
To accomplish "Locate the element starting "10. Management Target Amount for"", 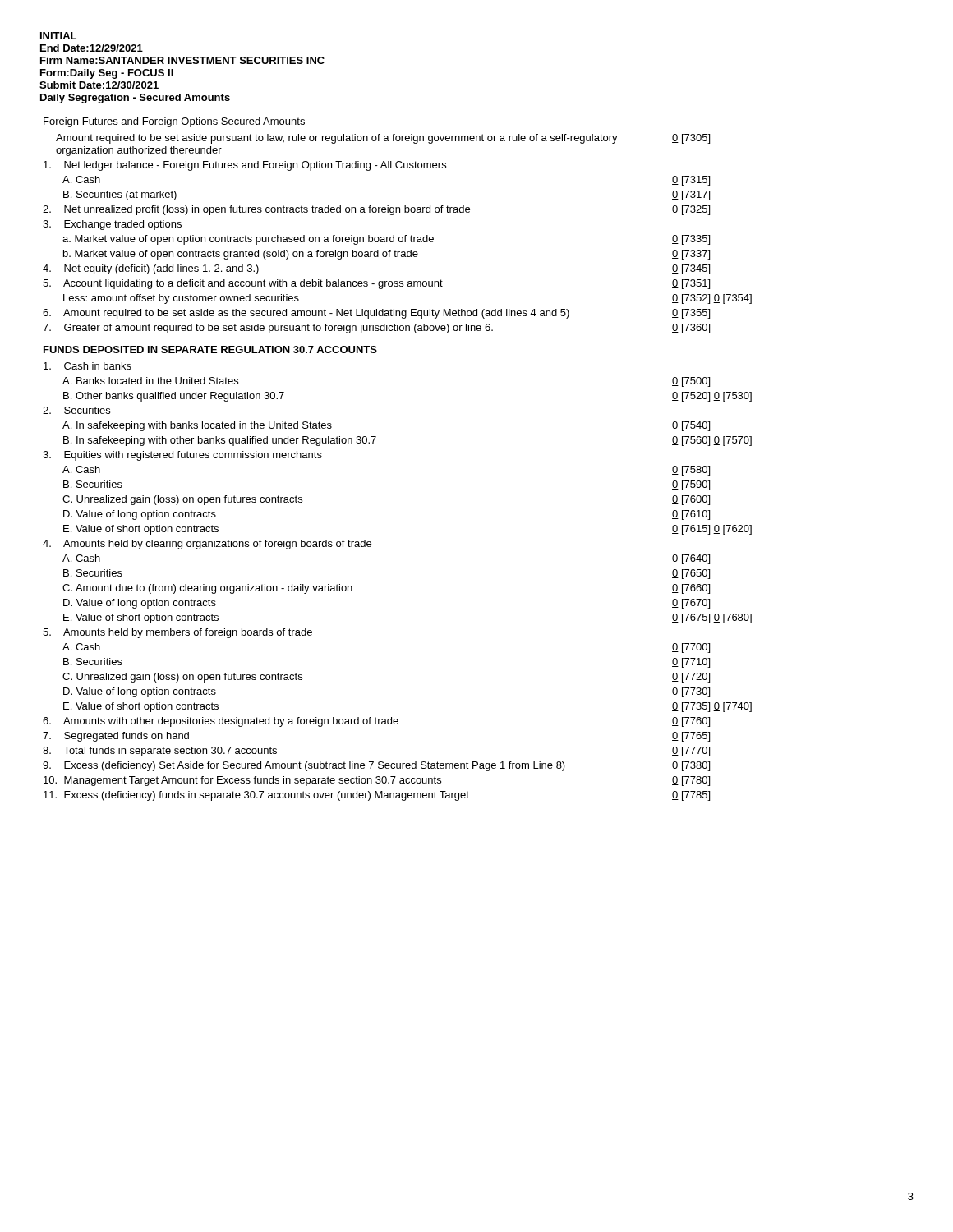I will point(242,780).
